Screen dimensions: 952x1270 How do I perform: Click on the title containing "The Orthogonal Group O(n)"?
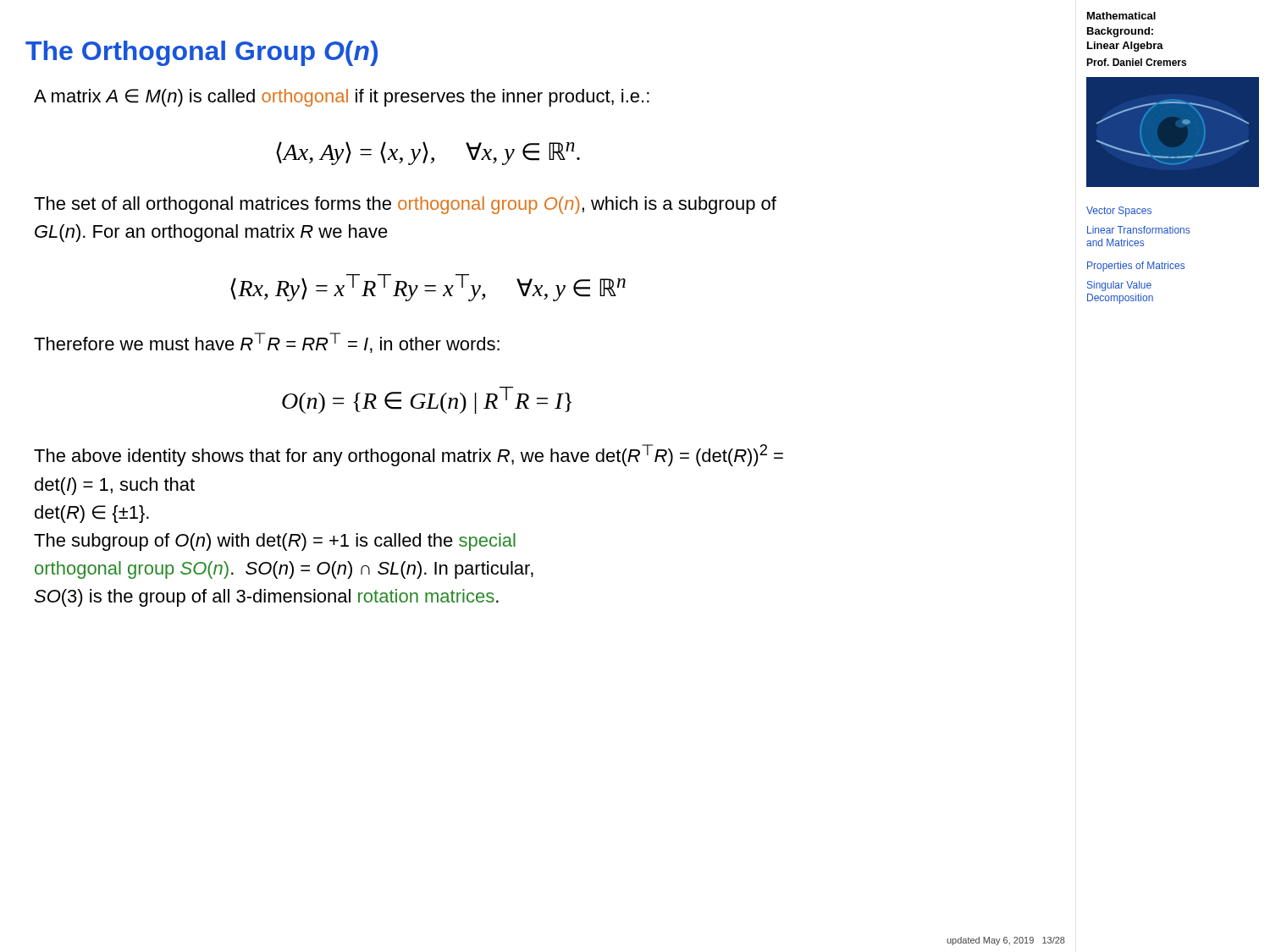coord(202,51)
